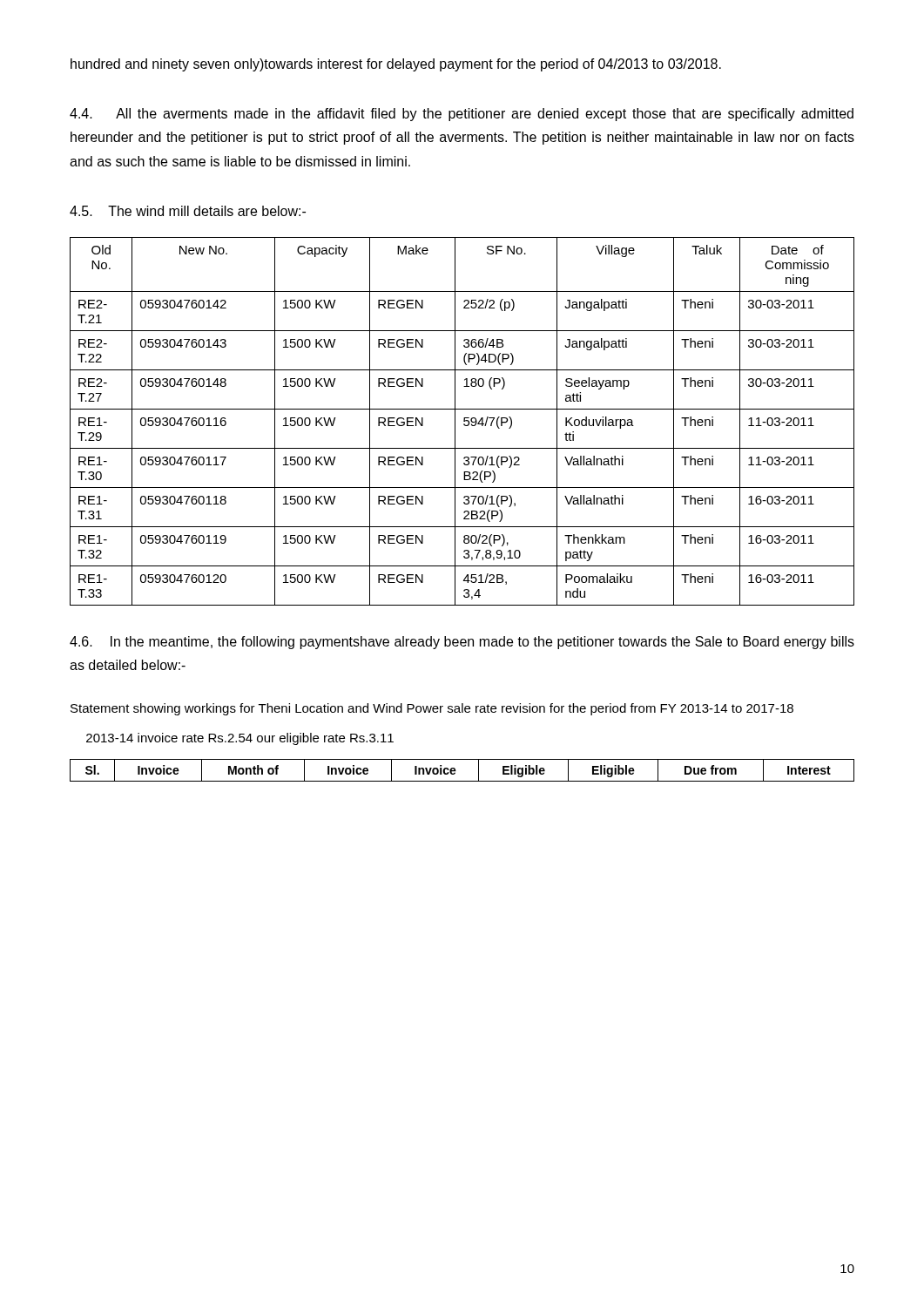Screen dimensions: 1307x924
Task: Click on the table containing "Month of"
Action: pyautogui.click(x=462, y=771)
